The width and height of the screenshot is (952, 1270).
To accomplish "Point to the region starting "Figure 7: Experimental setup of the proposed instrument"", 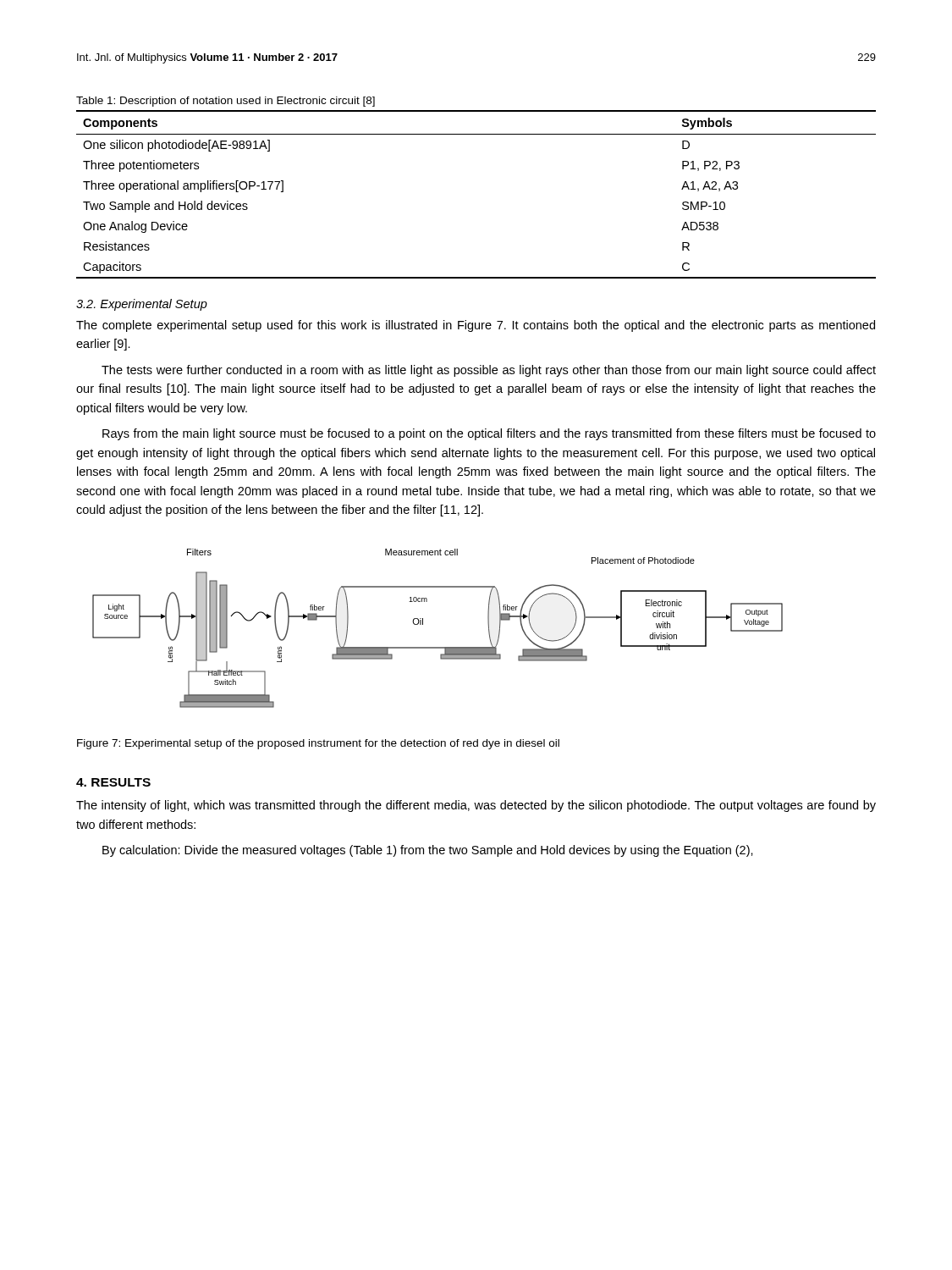I will tap(318, 743).
